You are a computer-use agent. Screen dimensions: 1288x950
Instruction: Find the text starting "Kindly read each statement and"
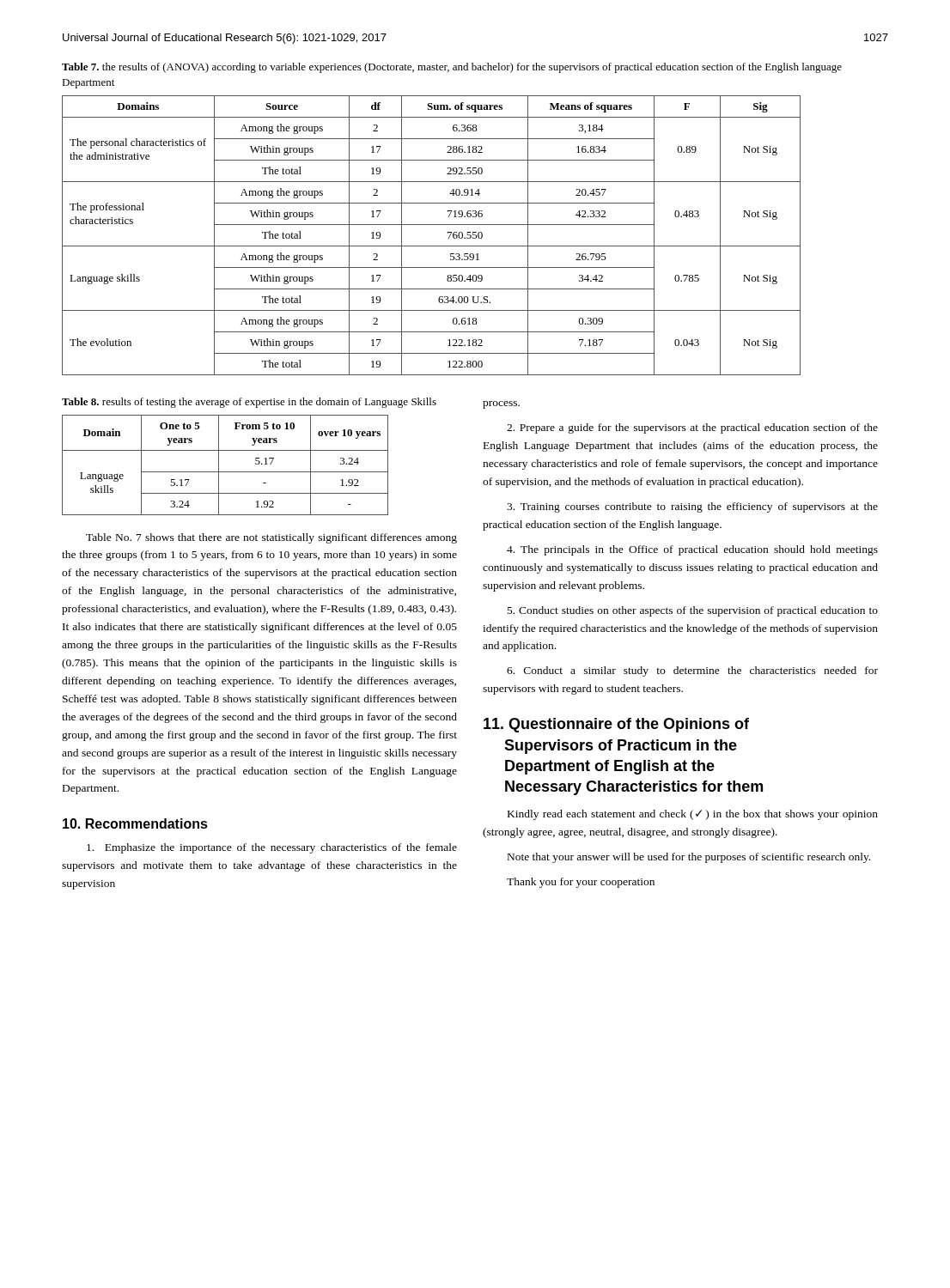tap(680, 849)
